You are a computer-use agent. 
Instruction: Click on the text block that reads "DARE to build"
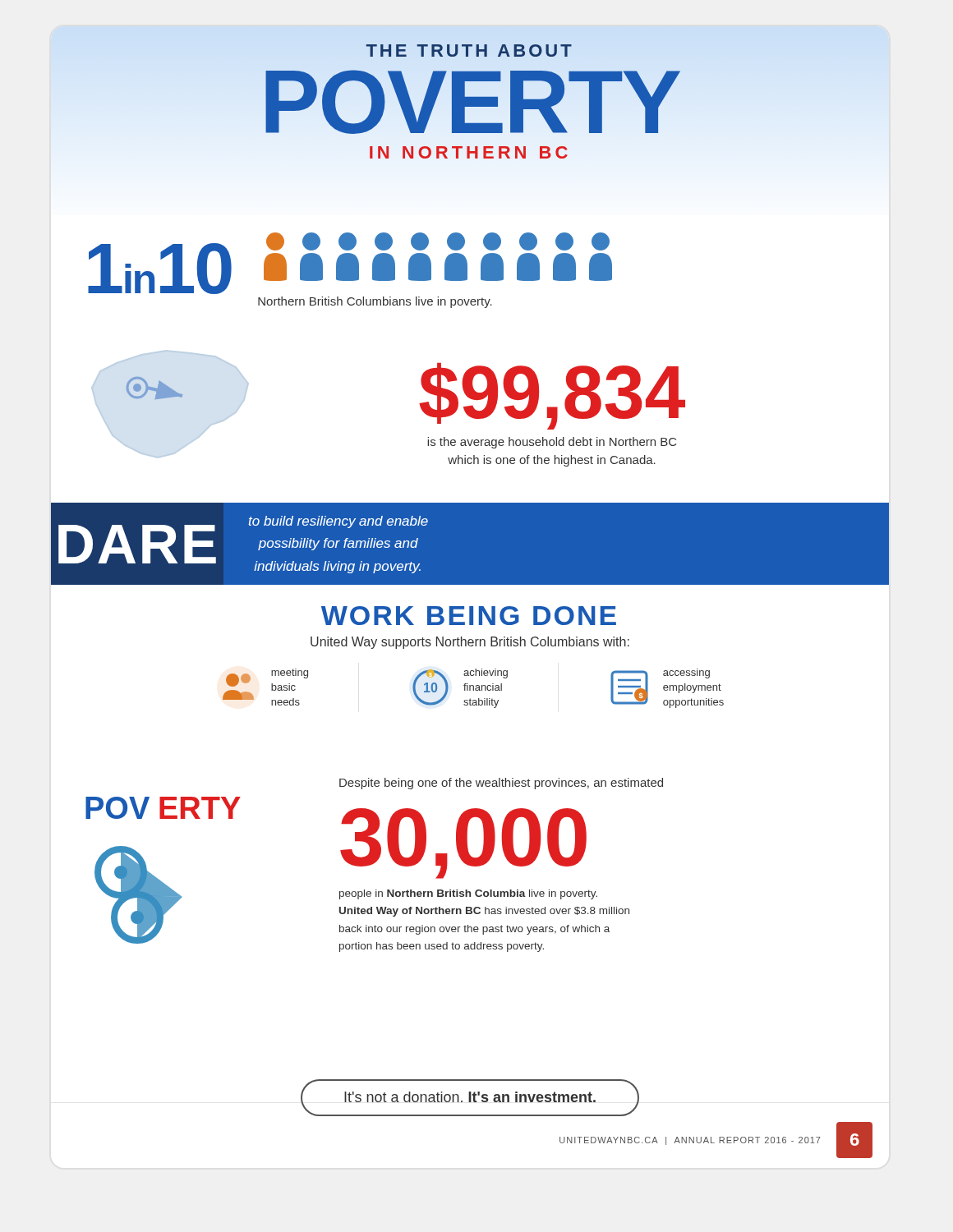click(252, 544)
